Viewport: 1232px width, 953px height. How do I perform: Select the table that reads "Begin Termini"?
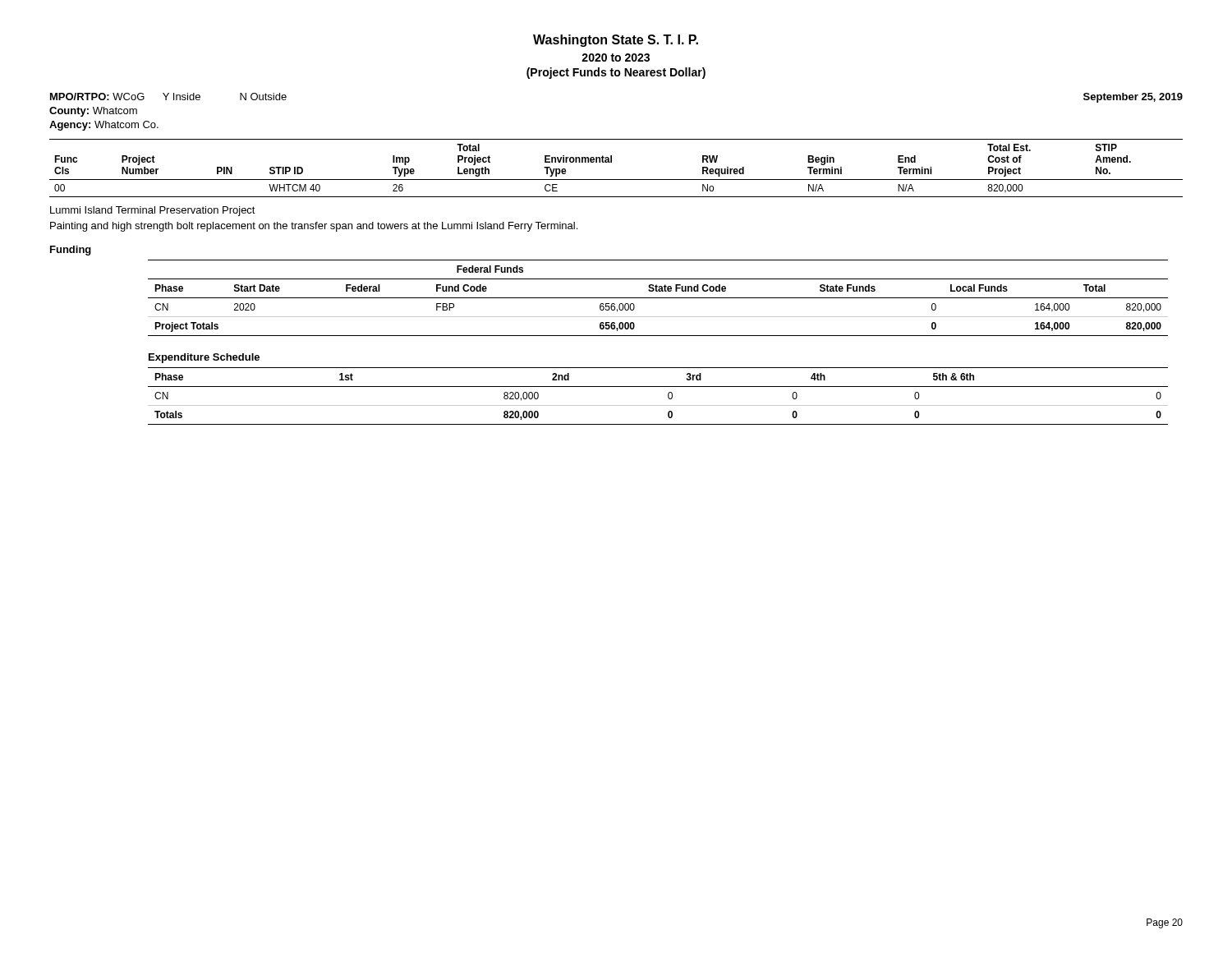[x=616, y=168]
